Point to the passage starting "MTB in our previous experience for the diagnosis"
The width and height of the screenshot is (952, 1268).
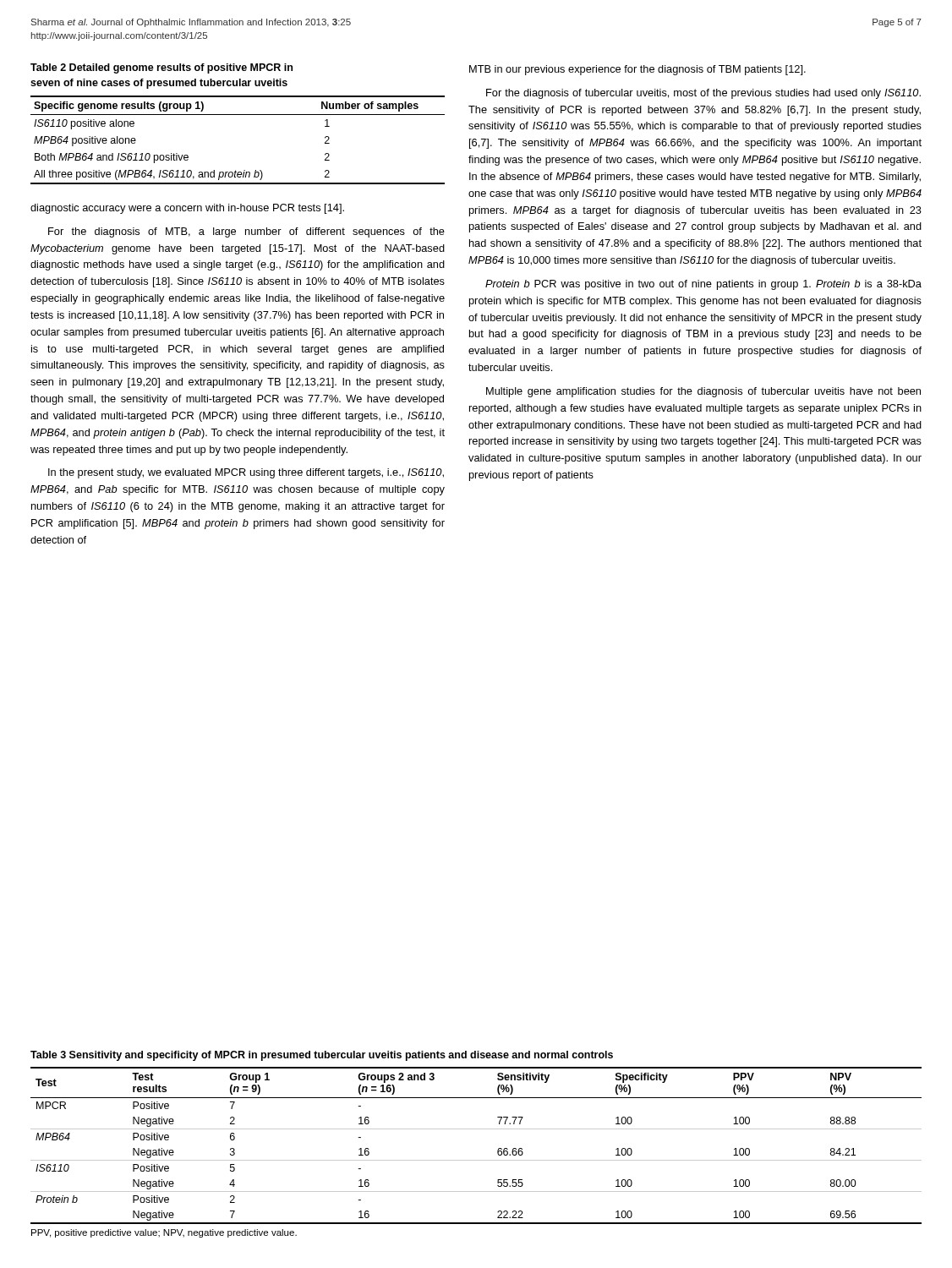[695, 272]
